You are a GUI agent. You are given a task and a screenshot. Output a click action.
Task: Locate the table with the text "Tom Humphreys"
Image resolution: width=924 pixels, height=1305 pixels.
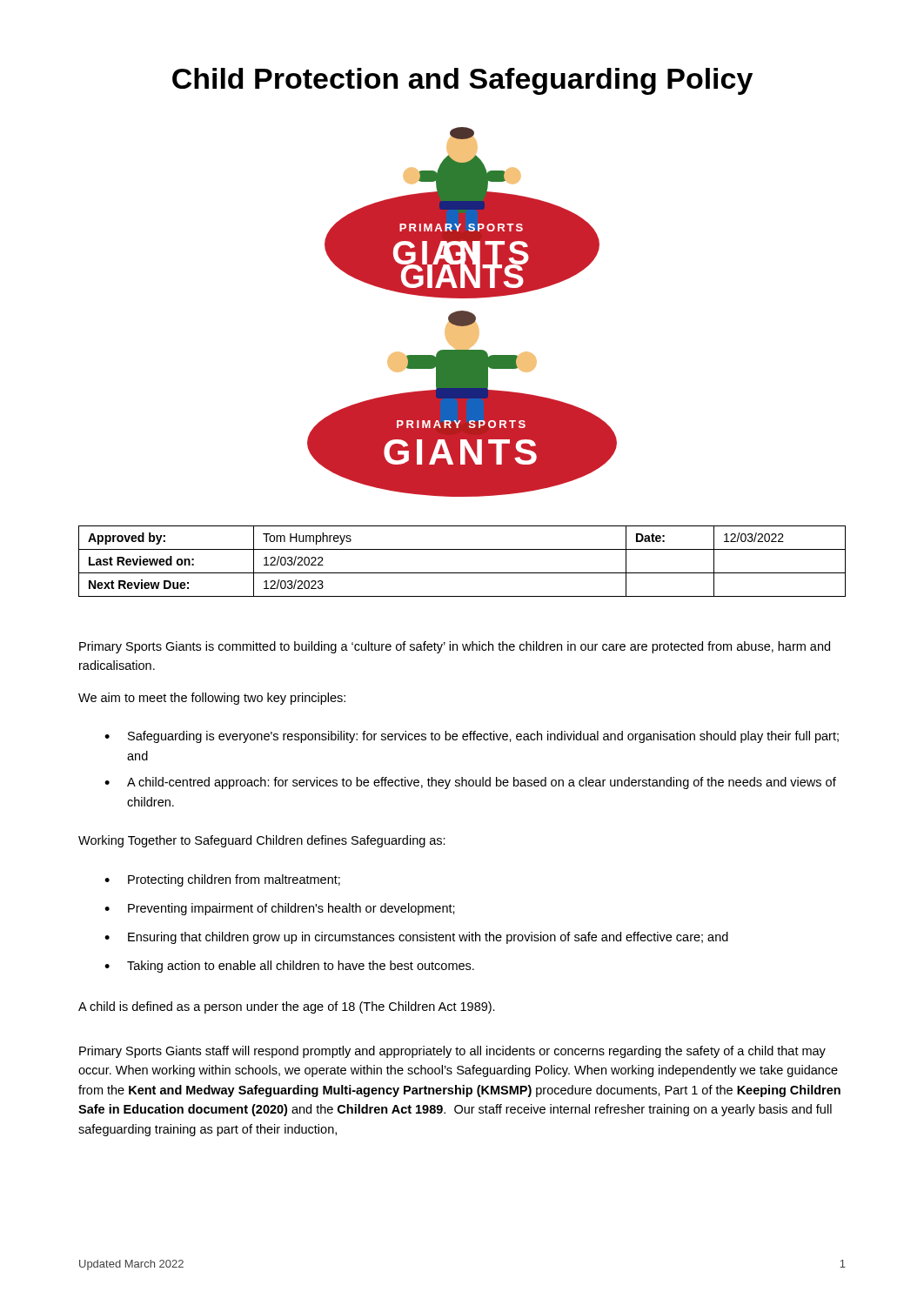462,561
